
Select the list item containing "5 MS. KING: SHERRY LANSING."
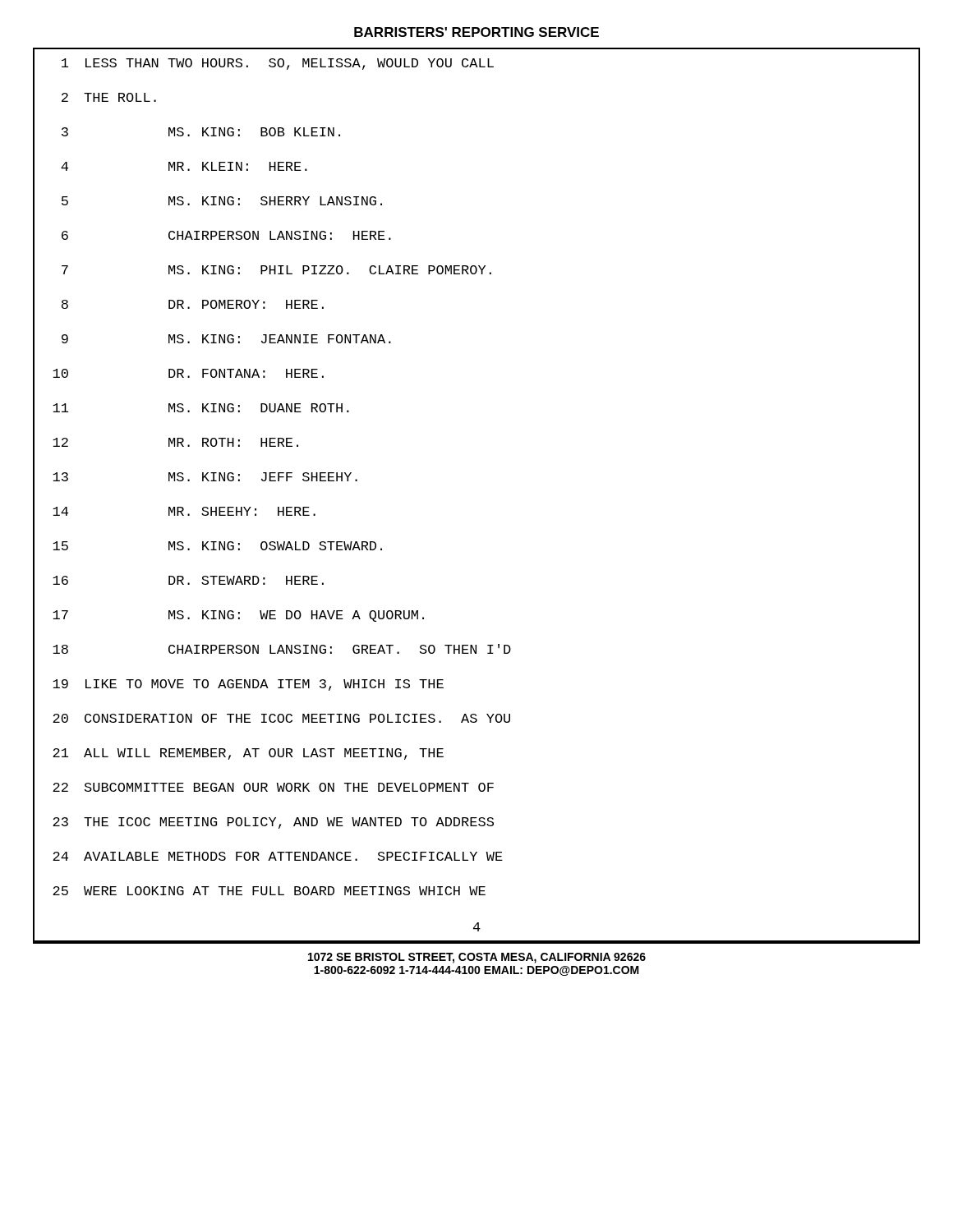pos(272,201)
